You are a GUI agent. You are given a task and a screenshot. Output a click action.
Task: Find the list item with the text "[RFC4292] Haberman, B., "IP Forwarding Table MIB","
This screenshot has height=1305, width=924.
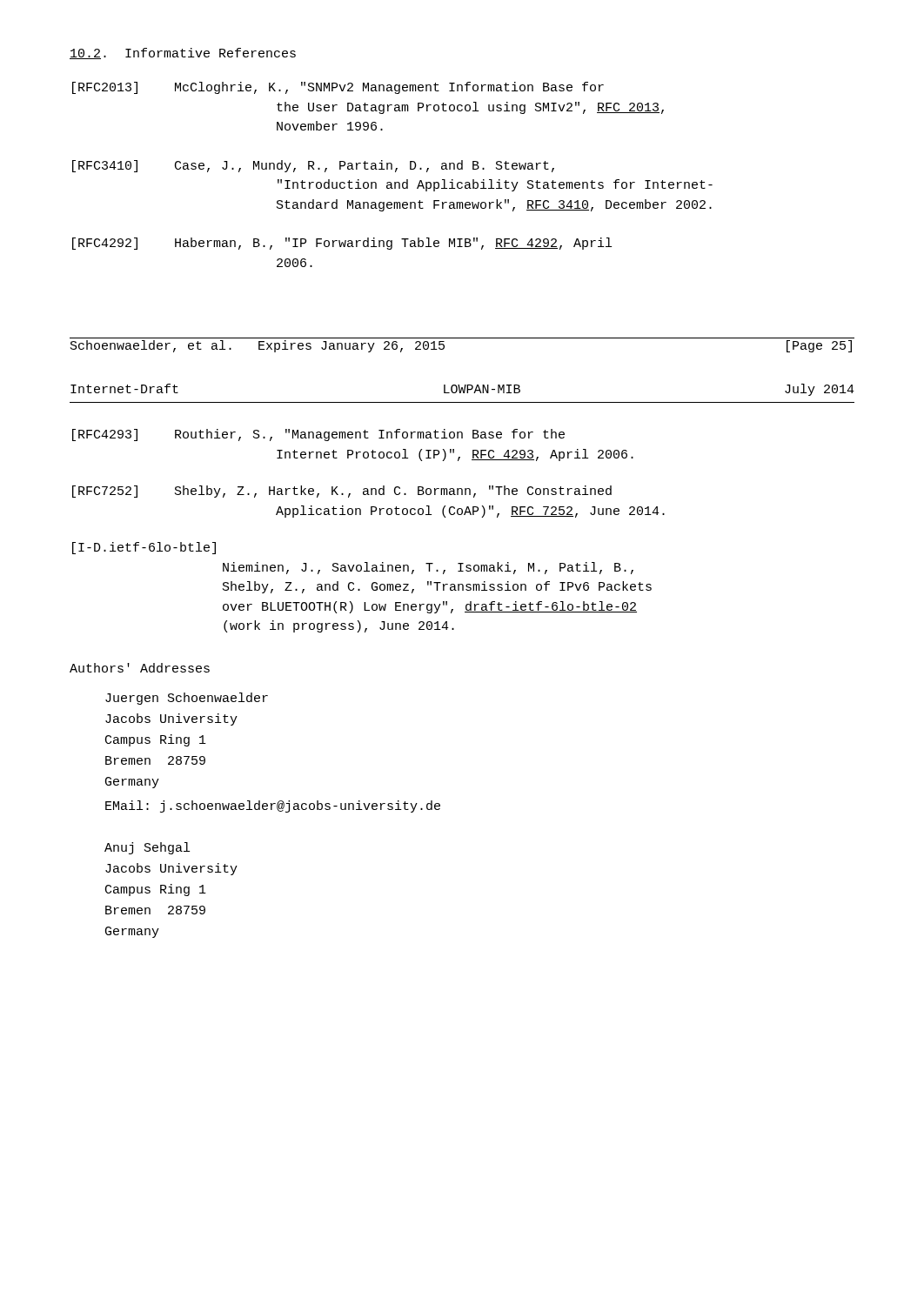point(462,254)
